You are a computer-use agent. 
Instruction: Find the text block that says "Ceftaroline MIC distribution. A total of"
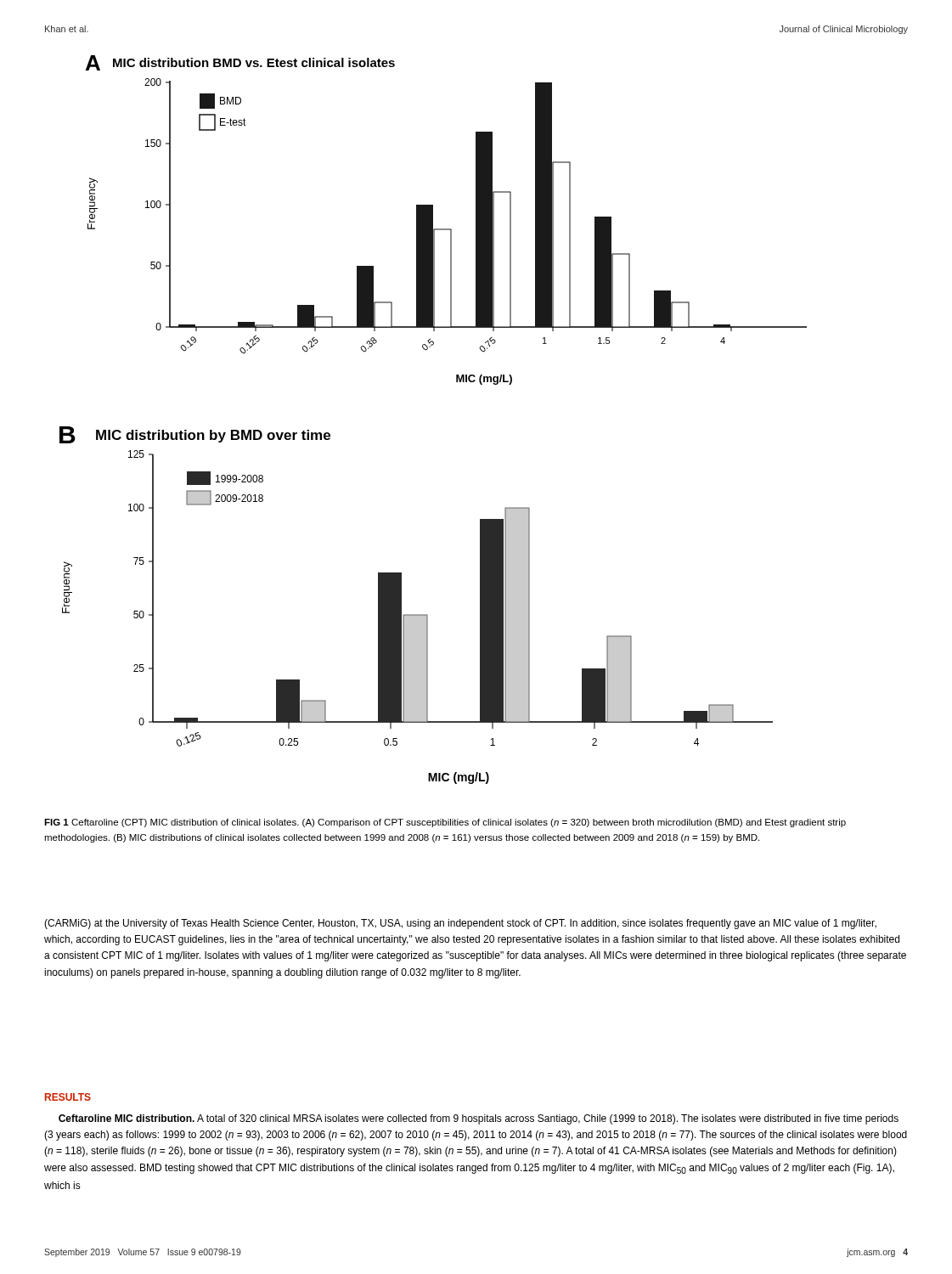476,1152
